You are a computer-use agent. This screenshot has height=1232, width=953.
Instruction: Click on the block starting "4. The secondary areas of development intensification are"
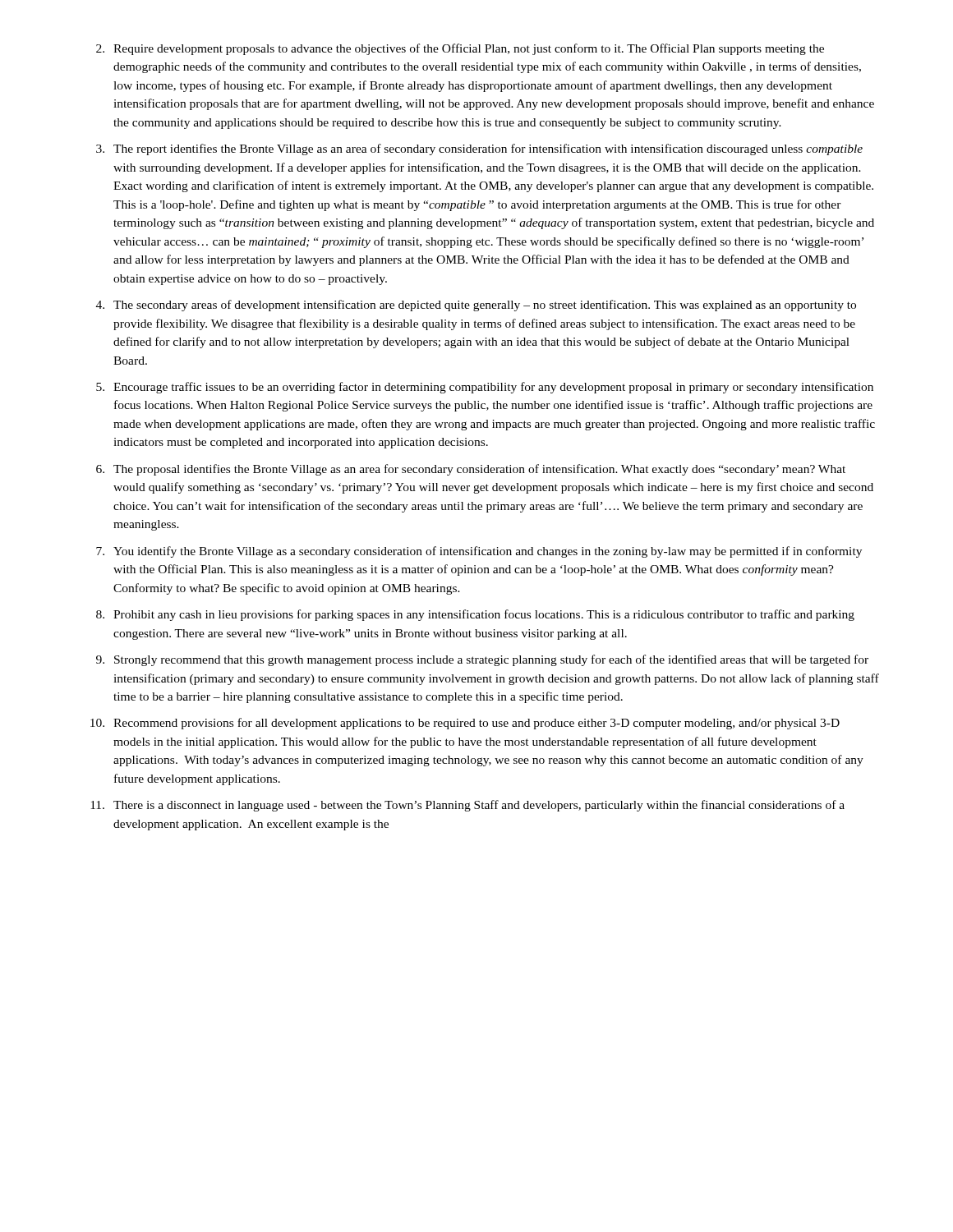476,333
